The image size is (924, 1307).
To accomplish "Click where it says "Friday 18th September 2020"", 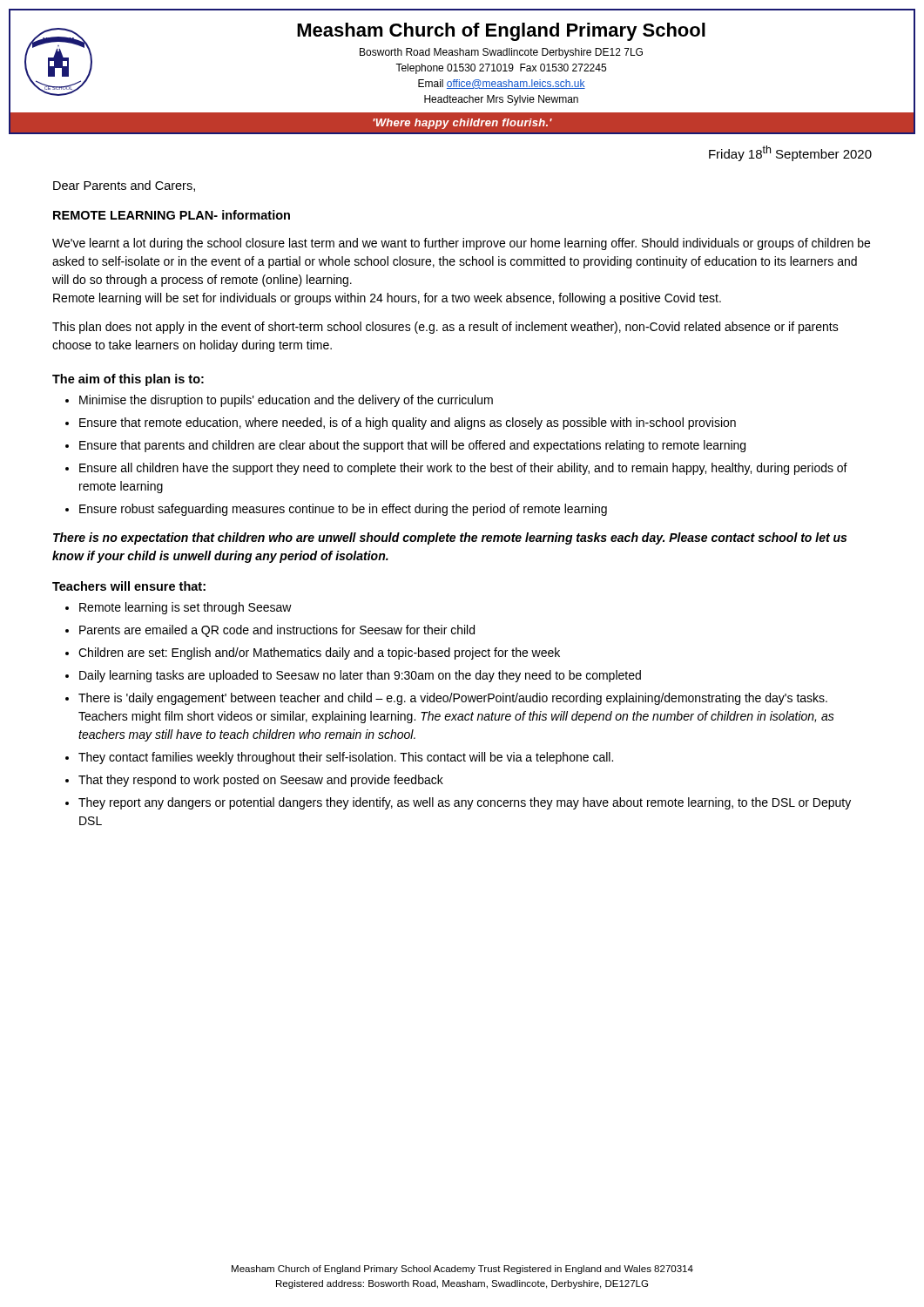I will tap(790, 152).
